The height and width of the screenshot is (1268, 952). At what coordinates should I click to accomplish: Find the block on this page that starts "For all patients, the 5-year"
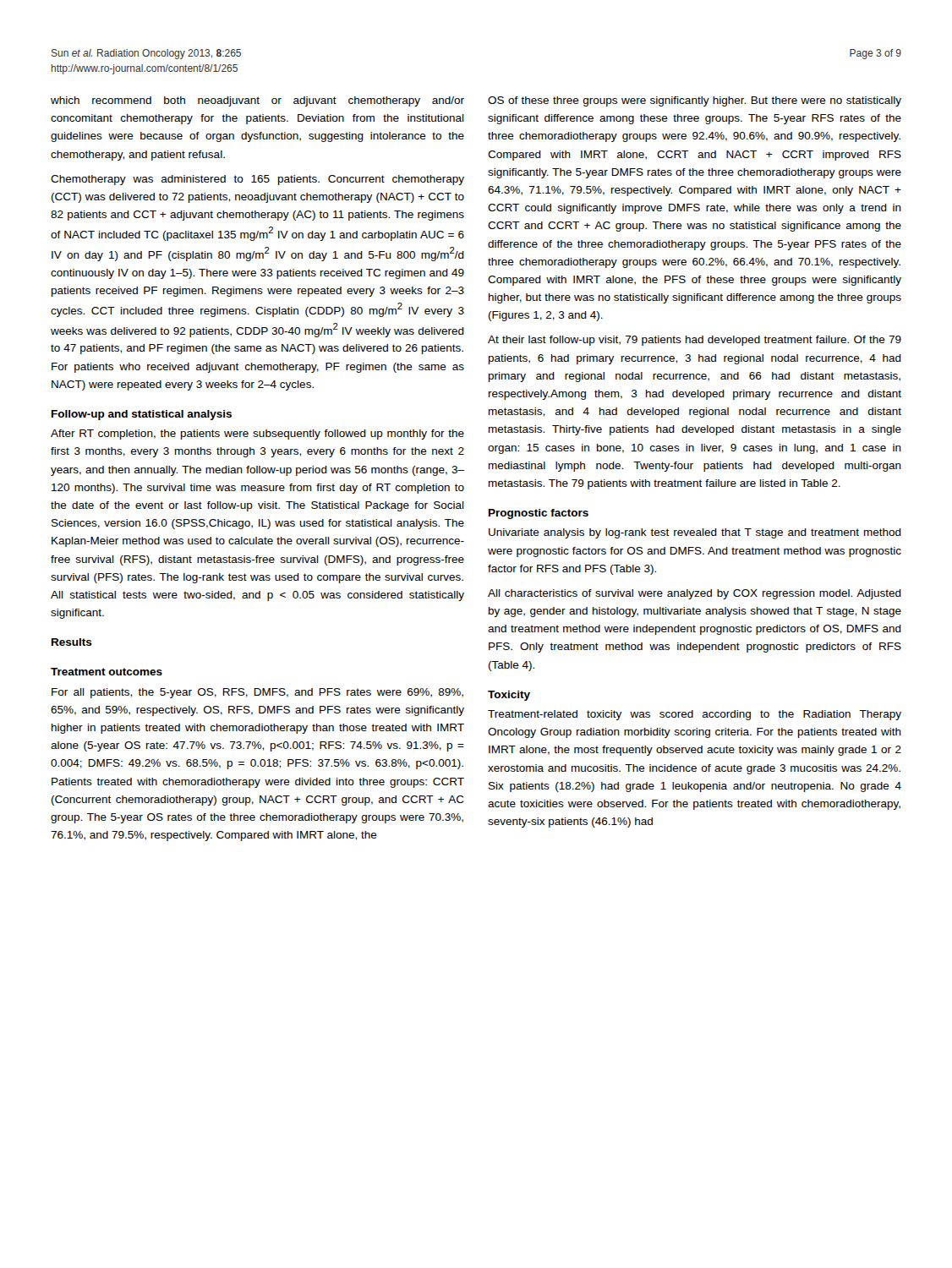[x=257, y=763]
